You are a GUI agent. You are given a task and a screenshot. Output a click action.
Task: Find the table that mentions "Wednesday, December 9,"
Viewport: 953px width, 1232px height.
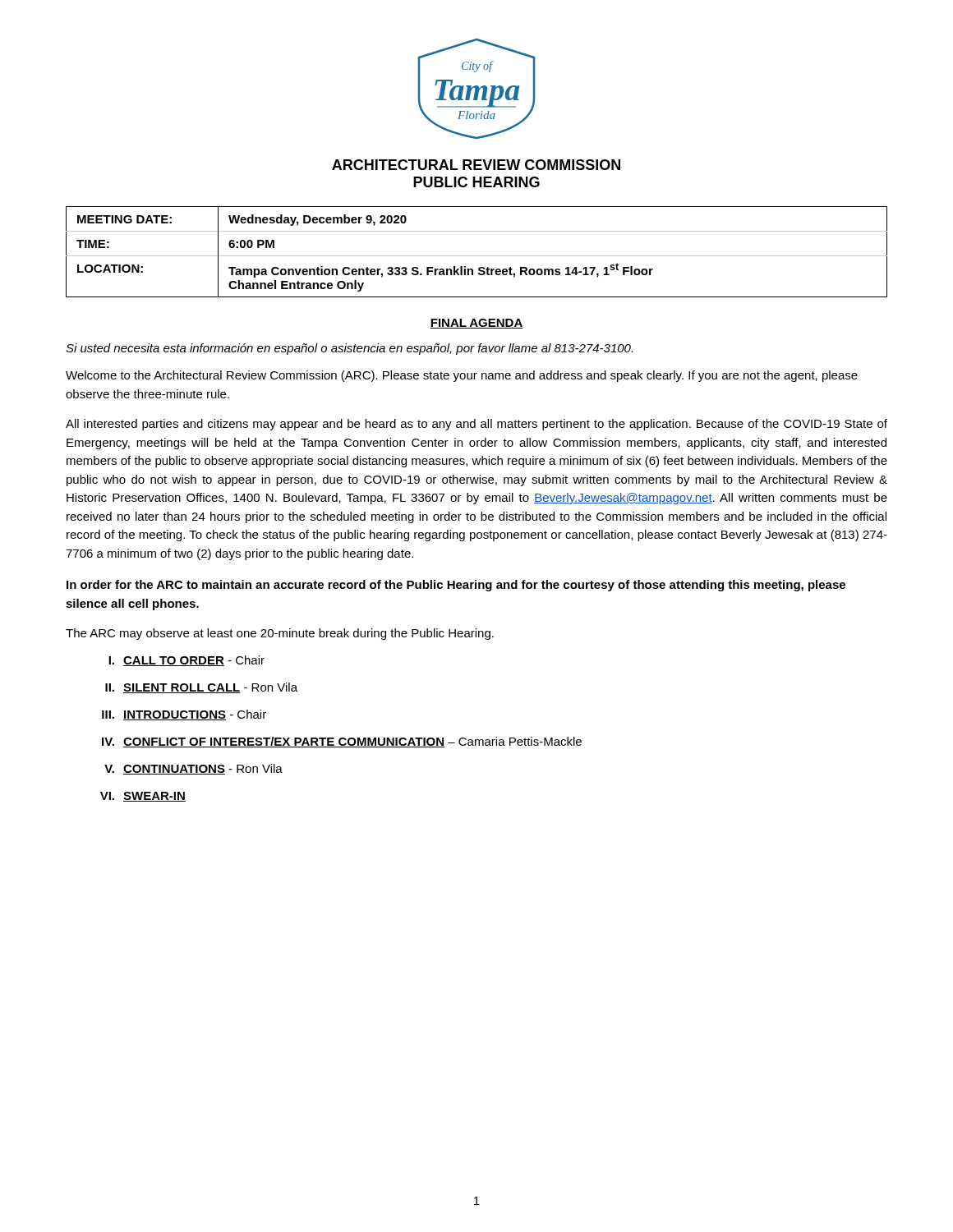coord(476,252)
